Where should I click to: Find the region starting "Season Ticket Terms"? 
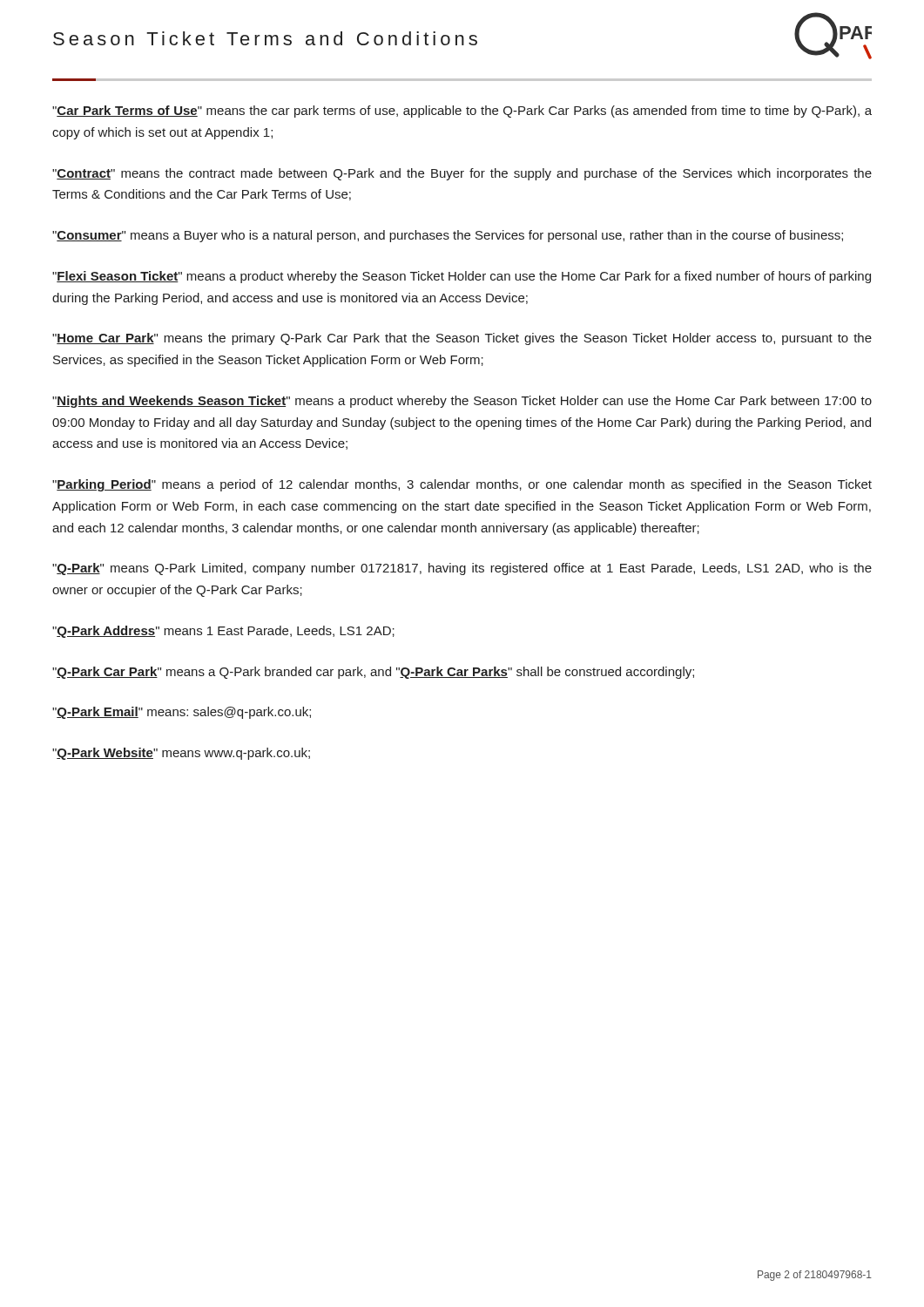tap(267, 39)
